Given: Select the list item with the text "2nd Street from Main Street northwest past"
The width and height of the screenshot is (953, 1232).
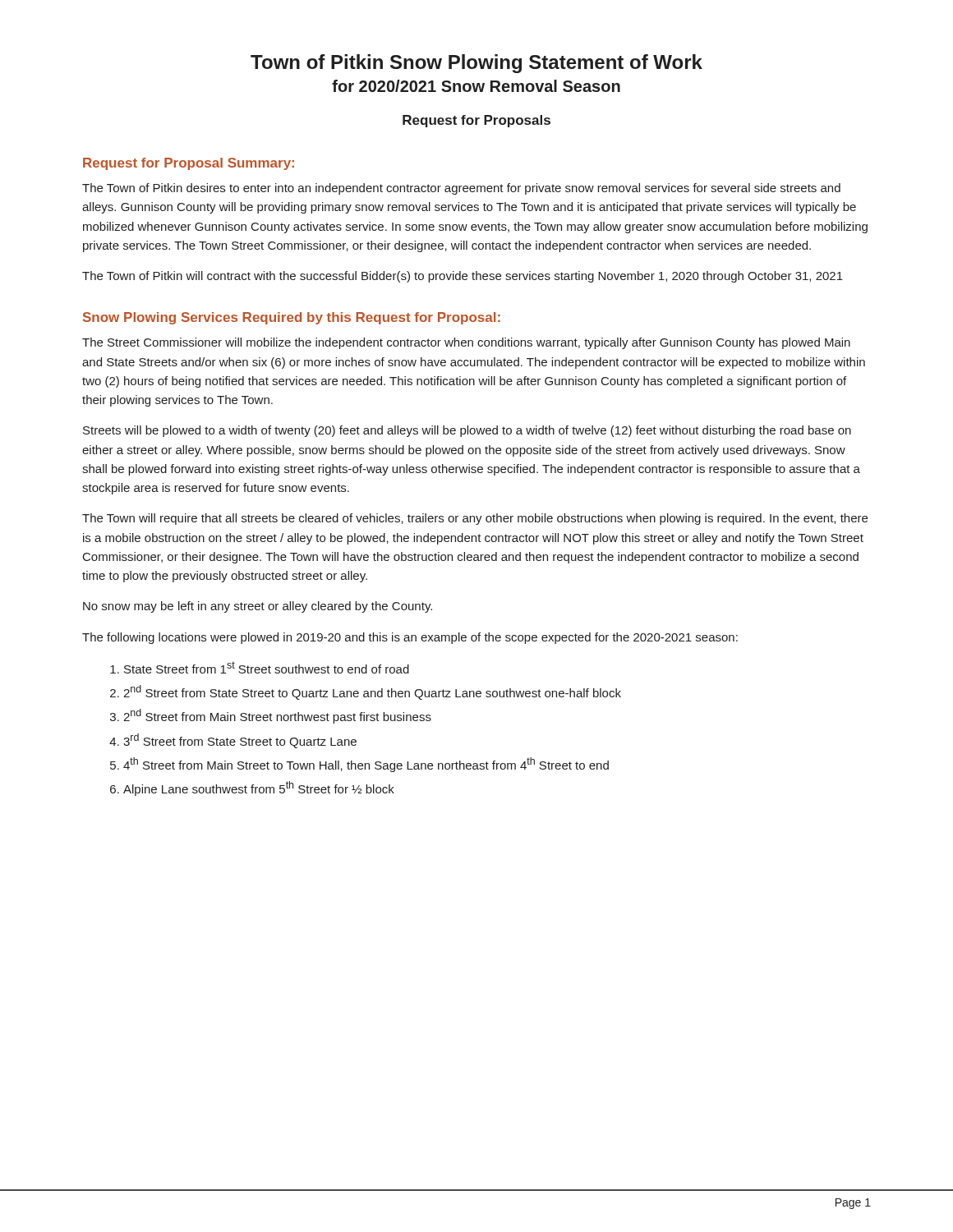Looking at the screenshot, I should (x=277, y=716).
